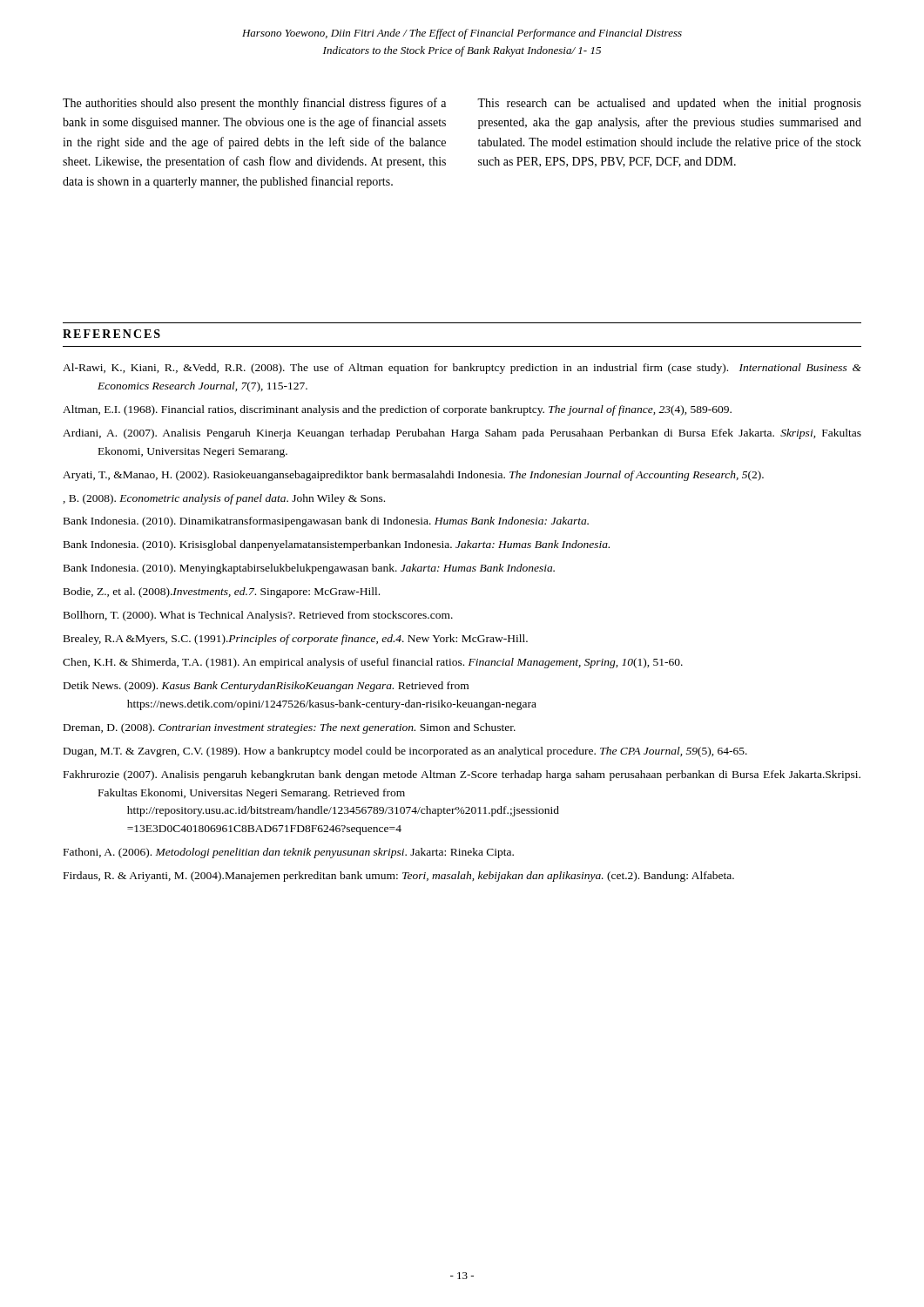Click on the text block starting "Bodie, Z., et al. (2008).Investments,"

click(222, 591)
